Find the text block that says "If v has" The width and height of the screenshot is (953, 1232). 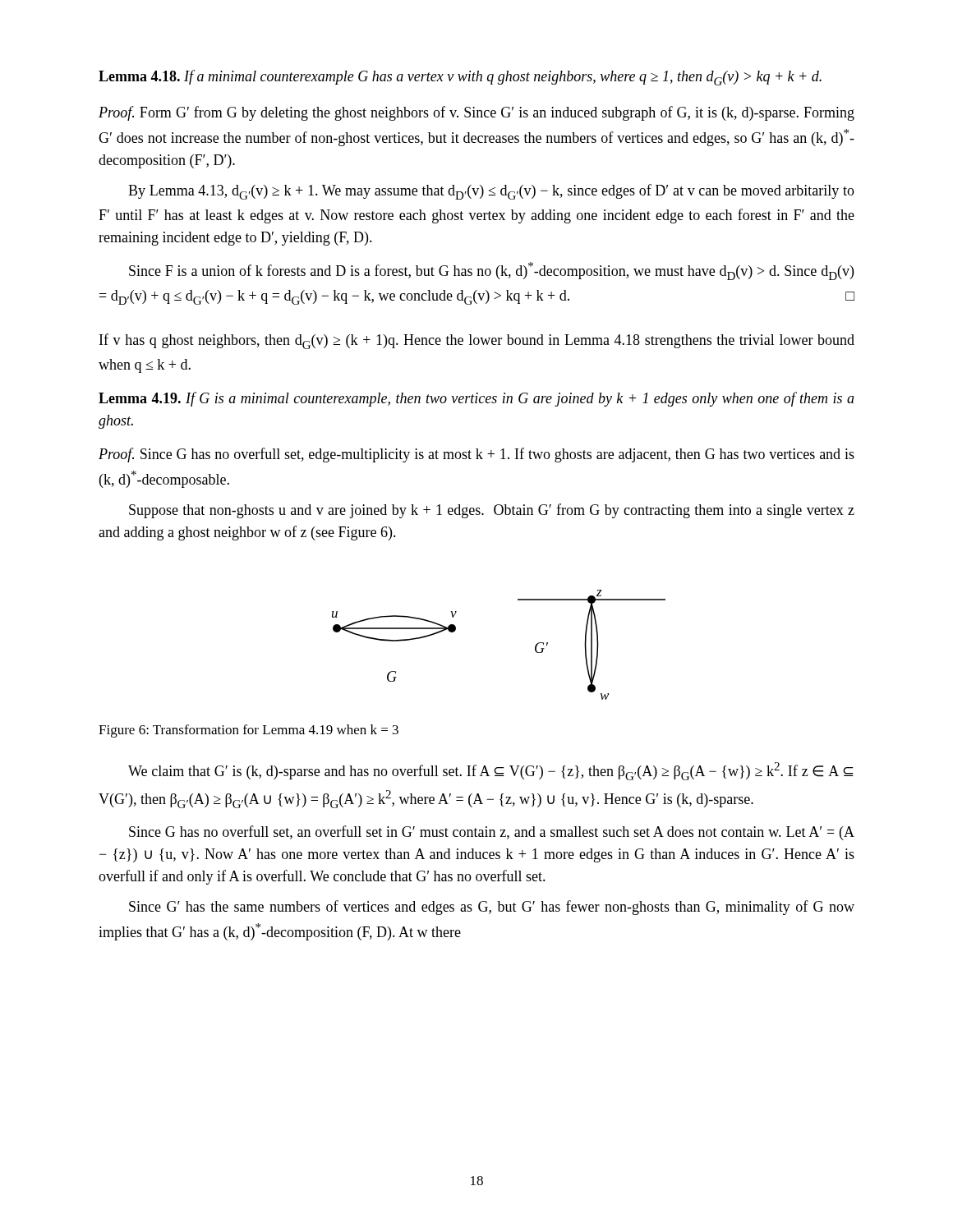click(476, 353)
